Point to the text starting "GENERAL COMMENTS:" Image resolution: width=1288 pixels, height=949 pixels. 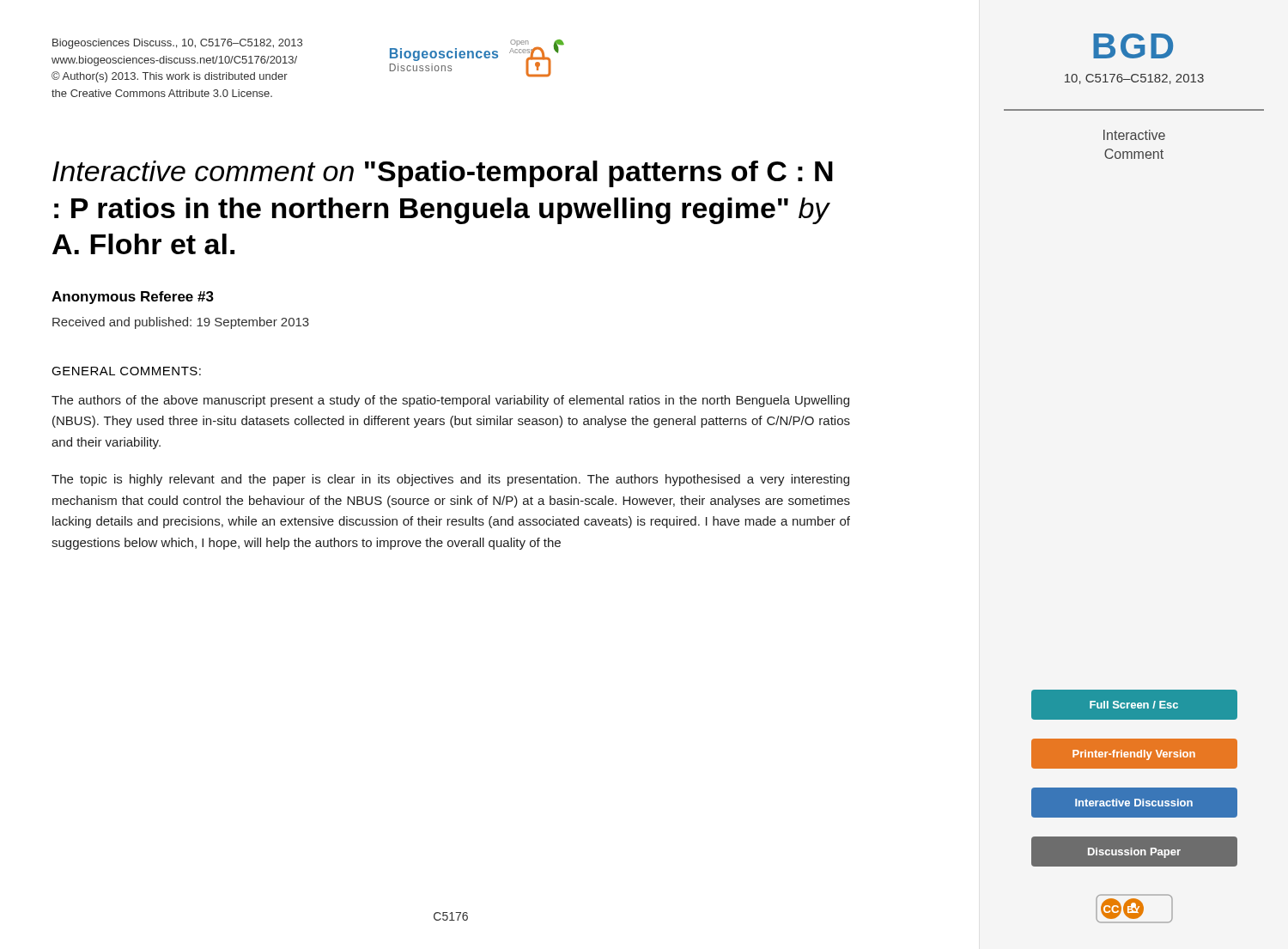[127, 370]
